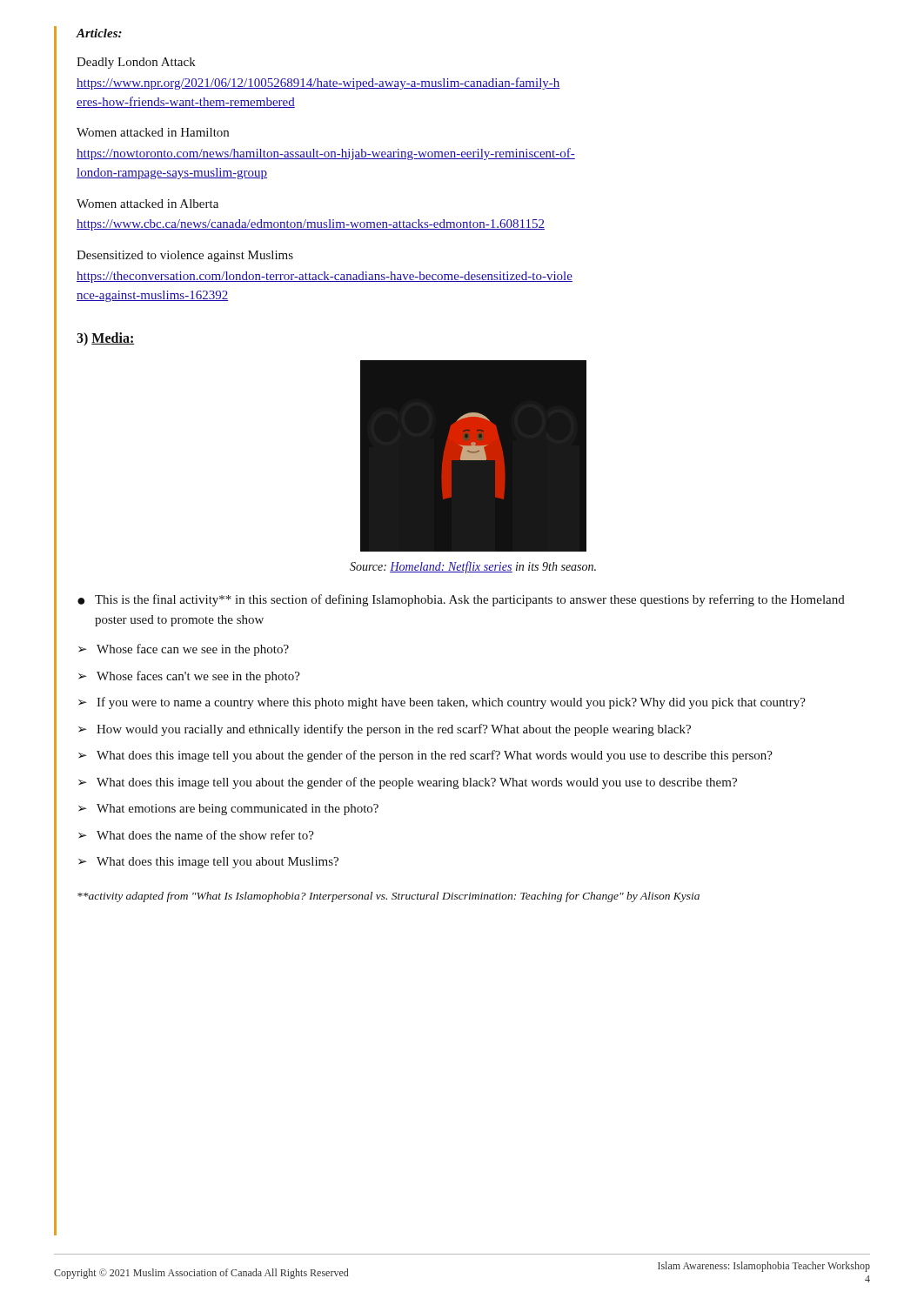Select the footnote that reads "activity adapted from "What Is Islamophobia?"

(388, 895)
